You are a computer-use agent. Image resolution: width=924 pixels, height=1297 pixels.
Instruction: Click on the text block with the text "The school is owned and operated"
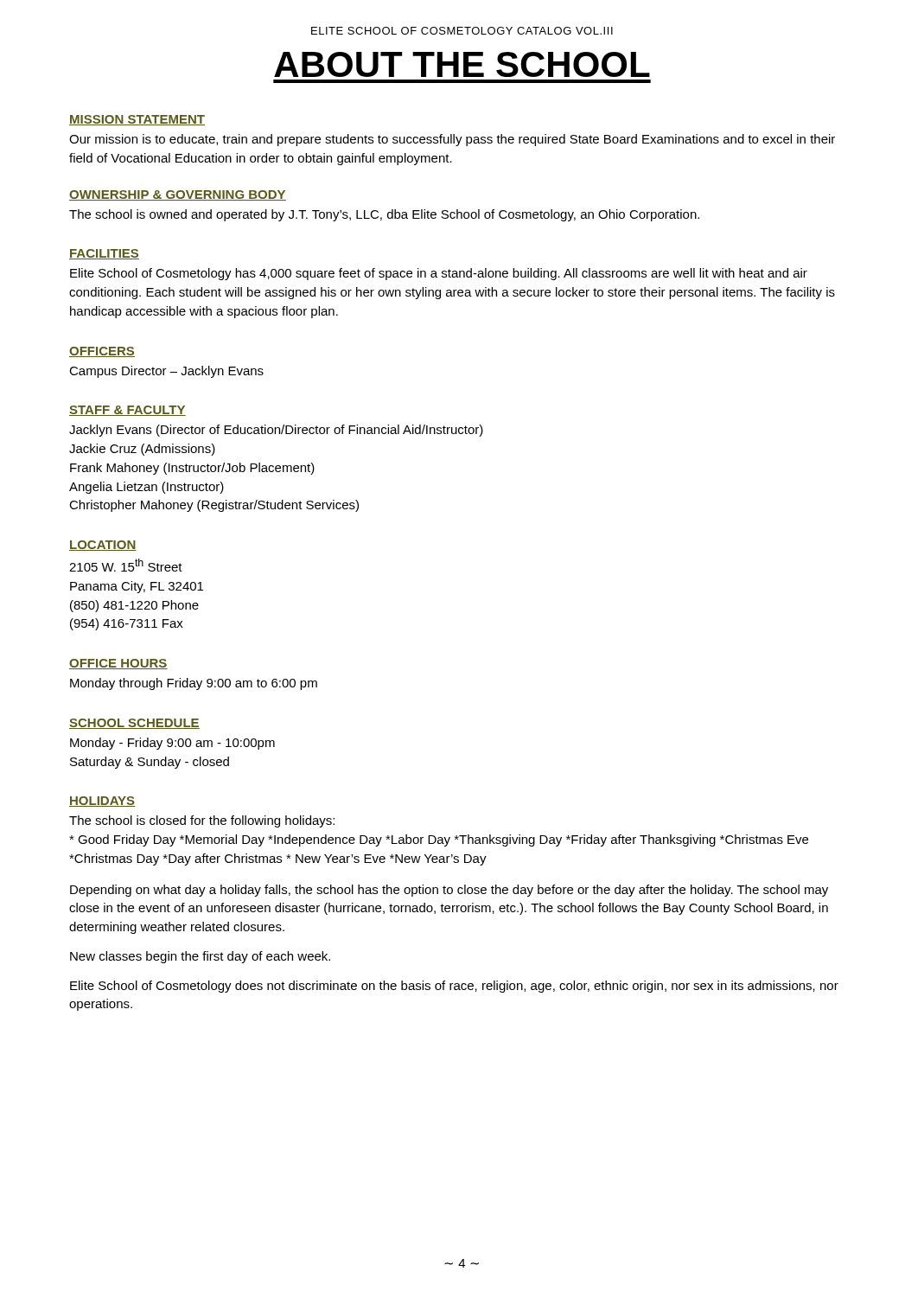385,214
